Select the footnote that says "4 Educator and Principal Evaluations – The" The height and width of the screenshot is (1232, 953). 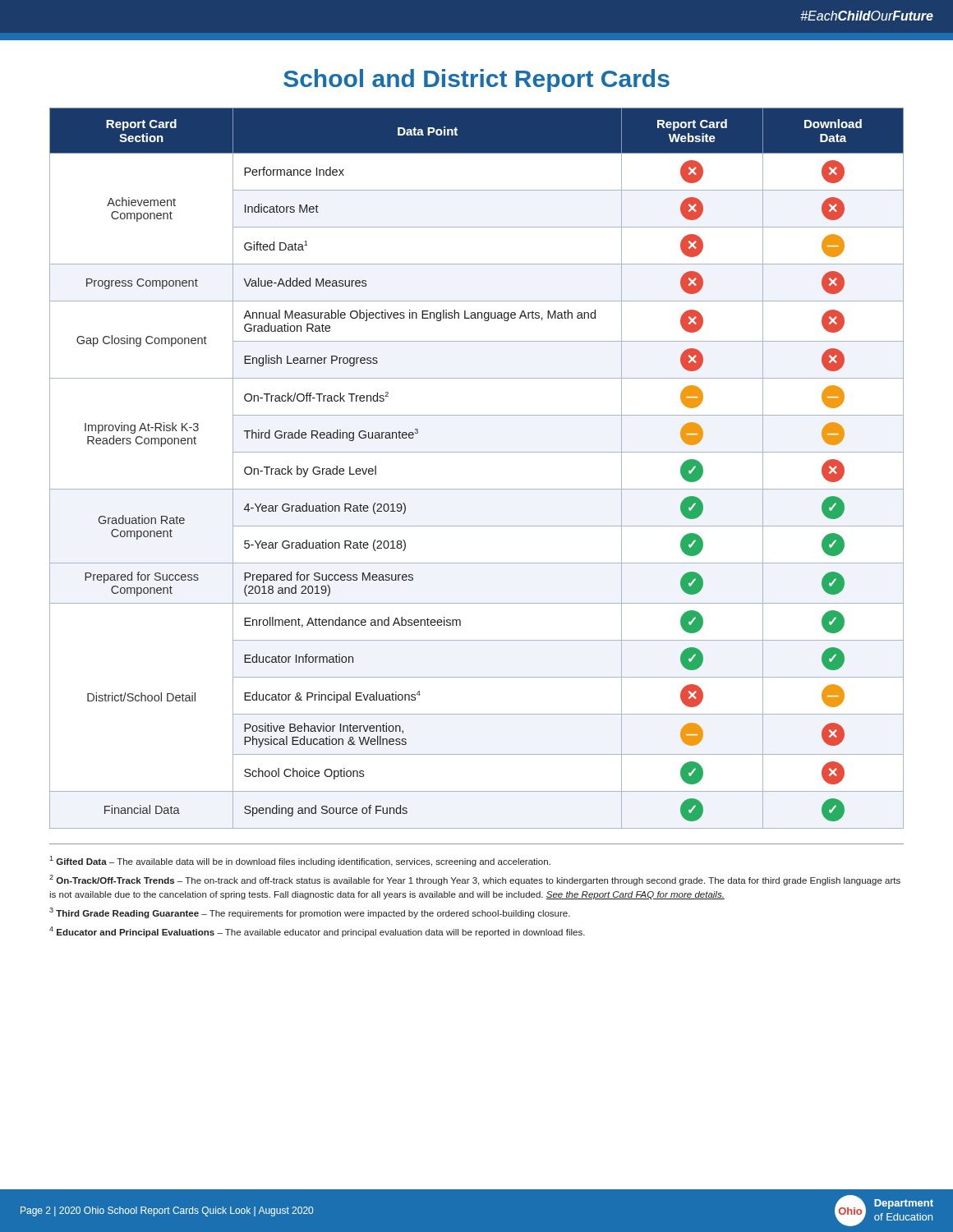click(476, 932)
